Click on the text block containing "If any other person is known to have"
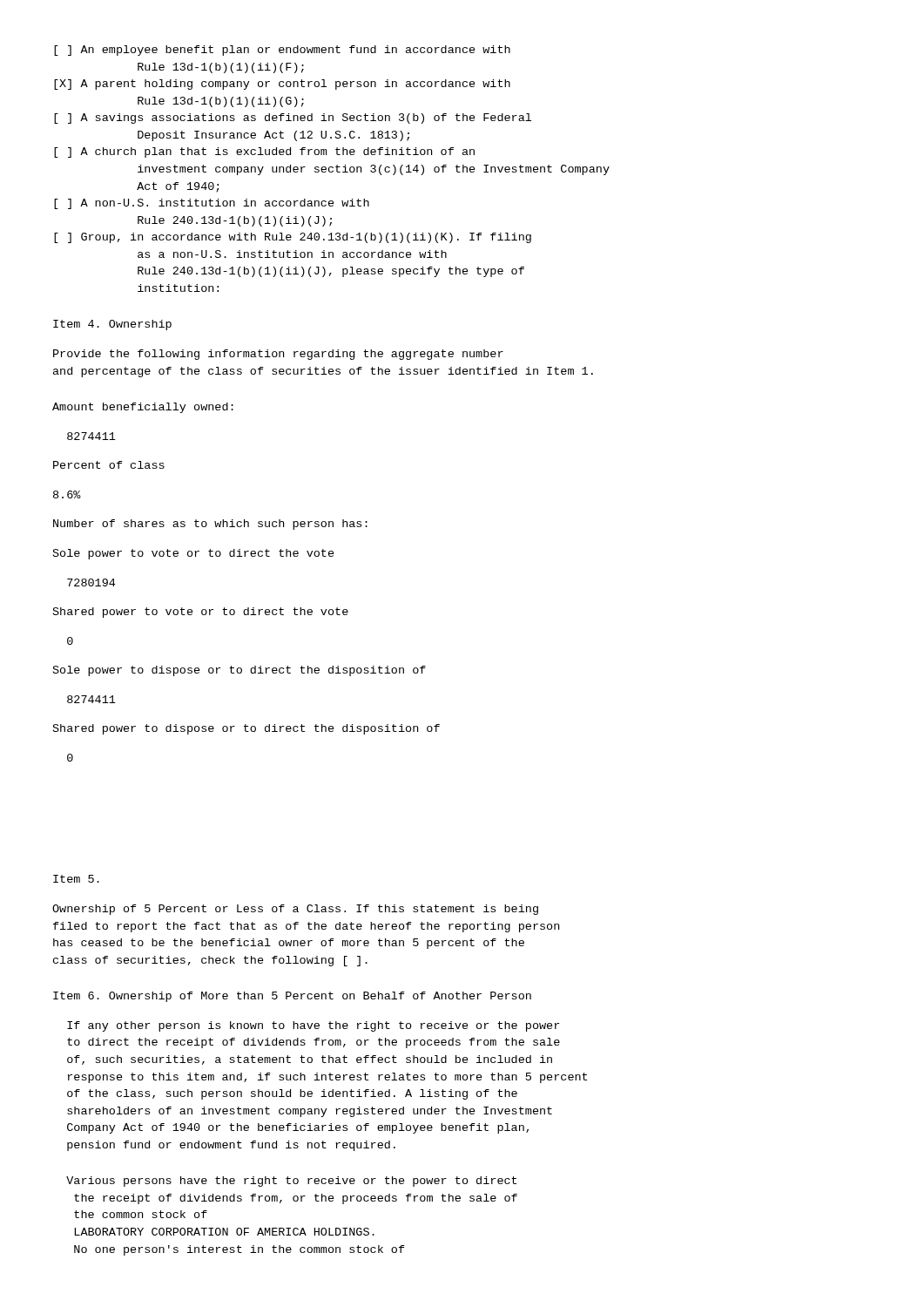Viewport: 924px width, 1307px height. pos(320,1086)
